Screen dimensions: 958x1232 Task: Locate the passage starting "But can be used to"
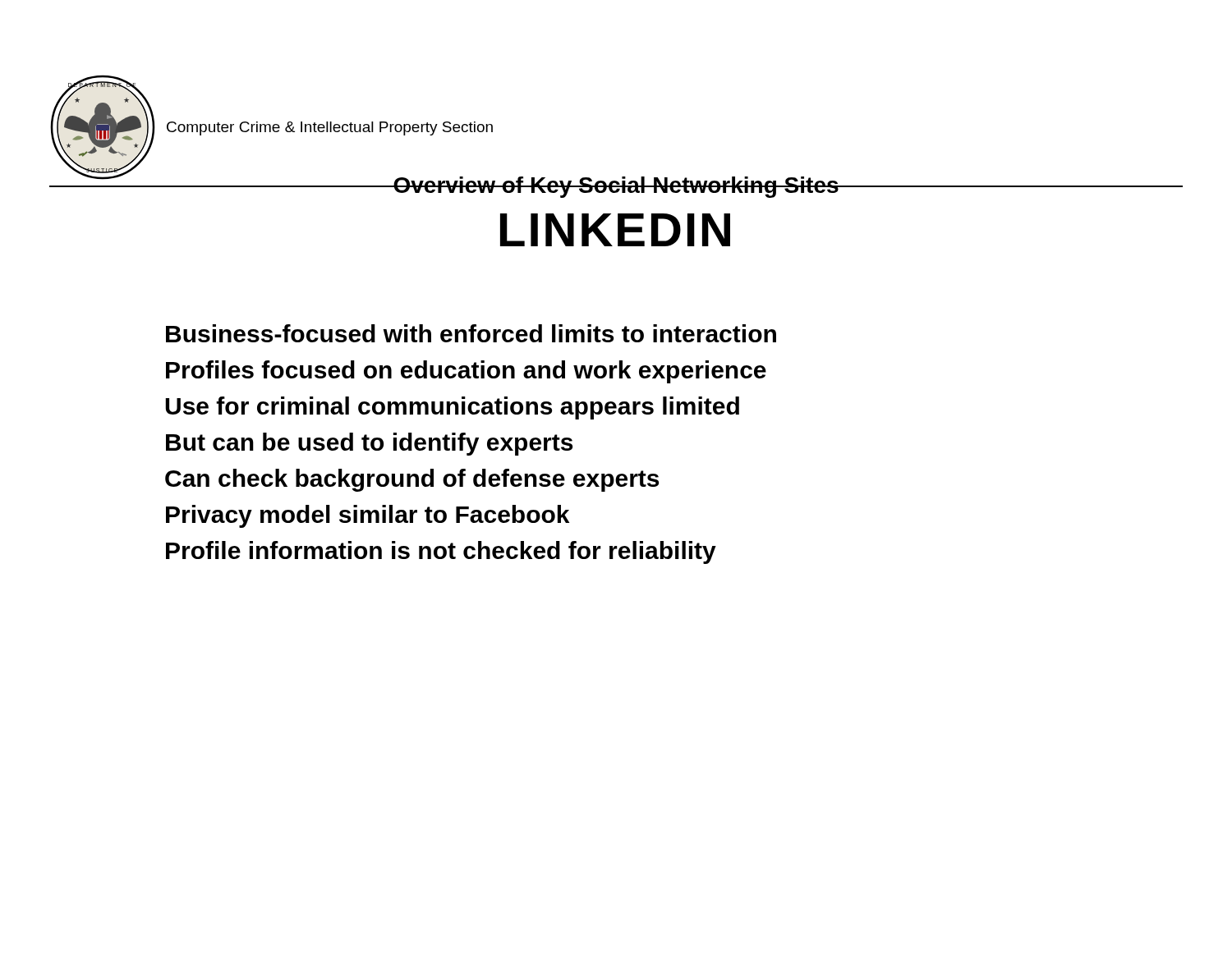(369, 442)
